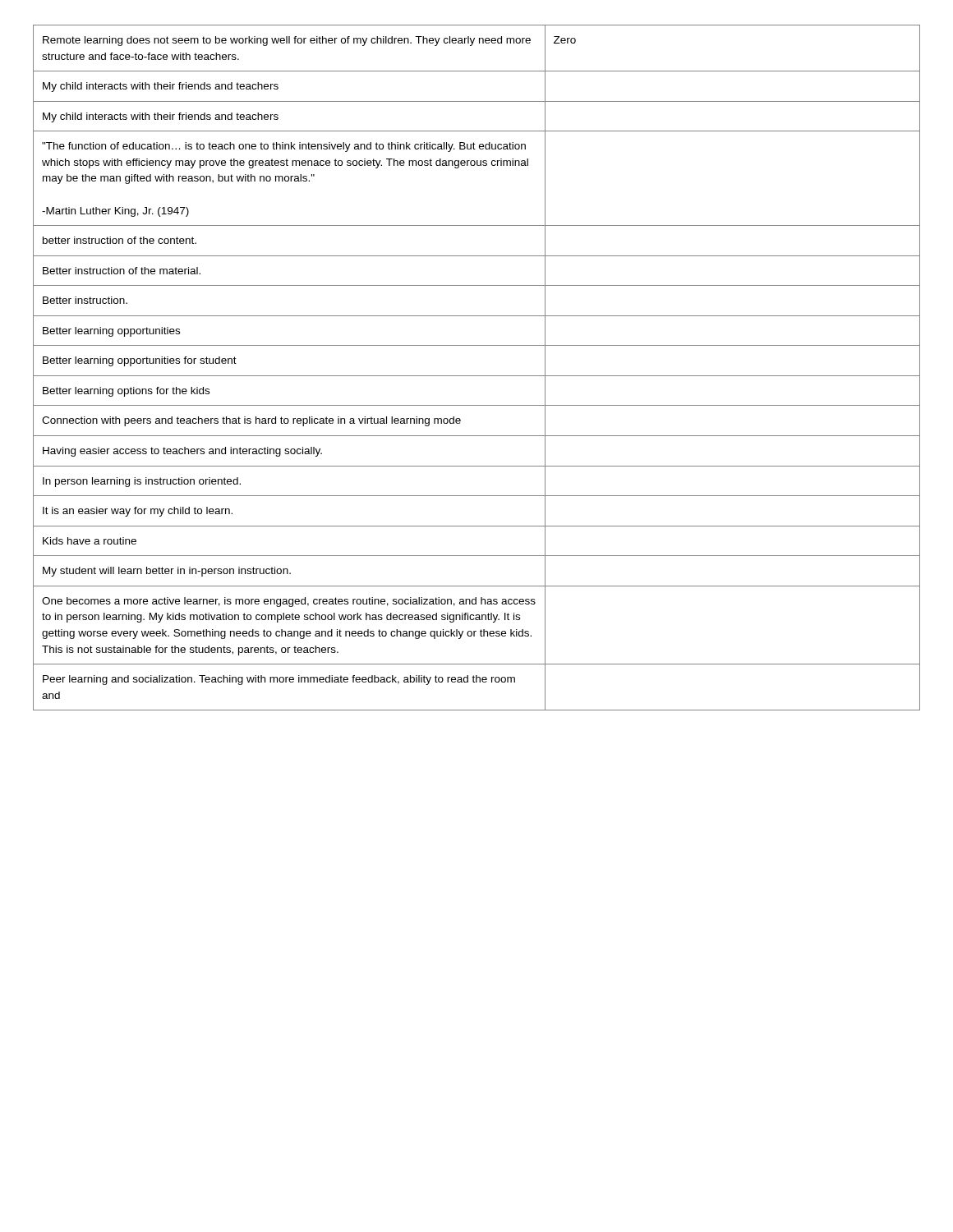Select the table that reads "My child interacts with"
The height and width of the screenshot is (1232, 953).
coord(476,368)
